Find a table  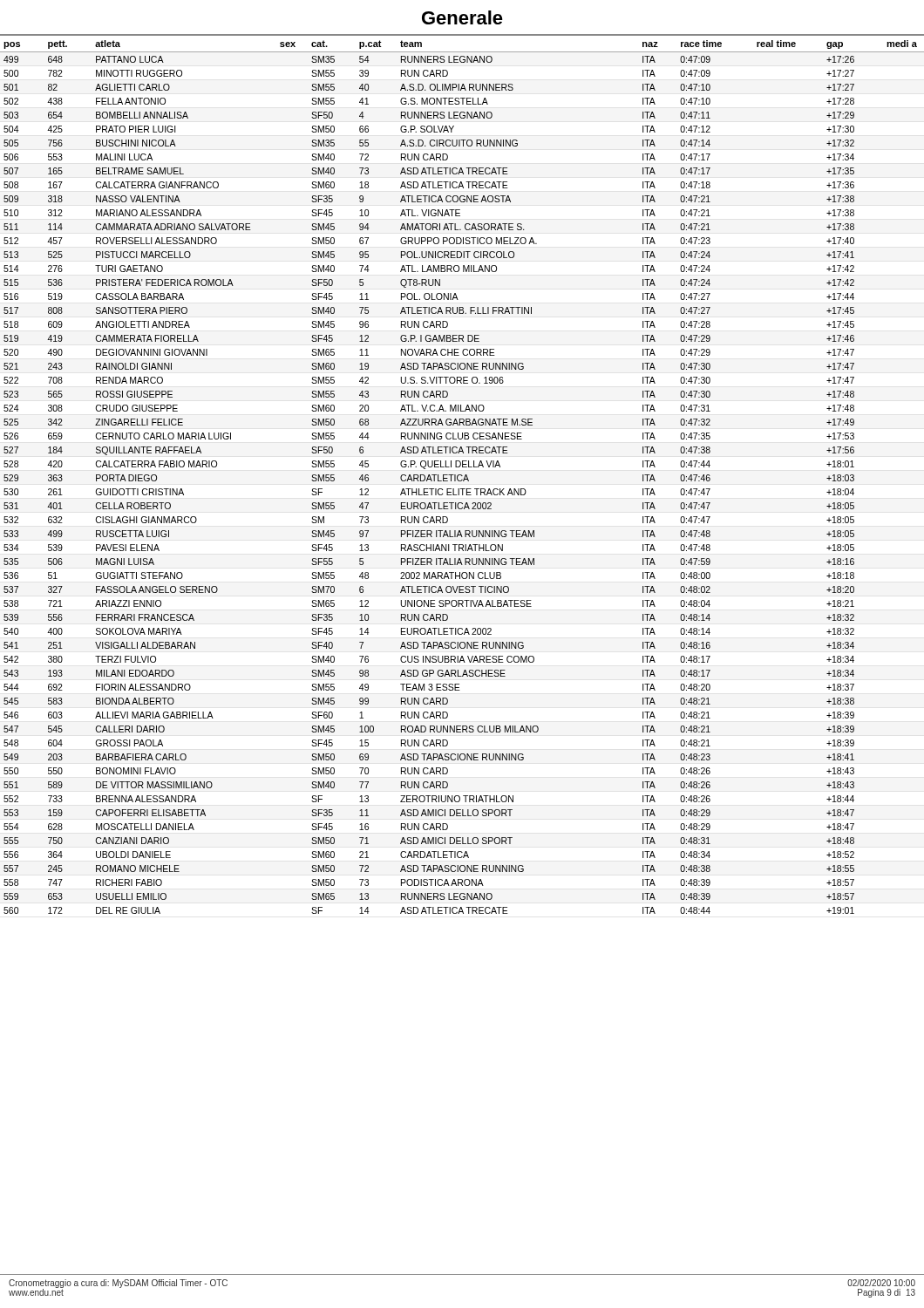(462, 477)
